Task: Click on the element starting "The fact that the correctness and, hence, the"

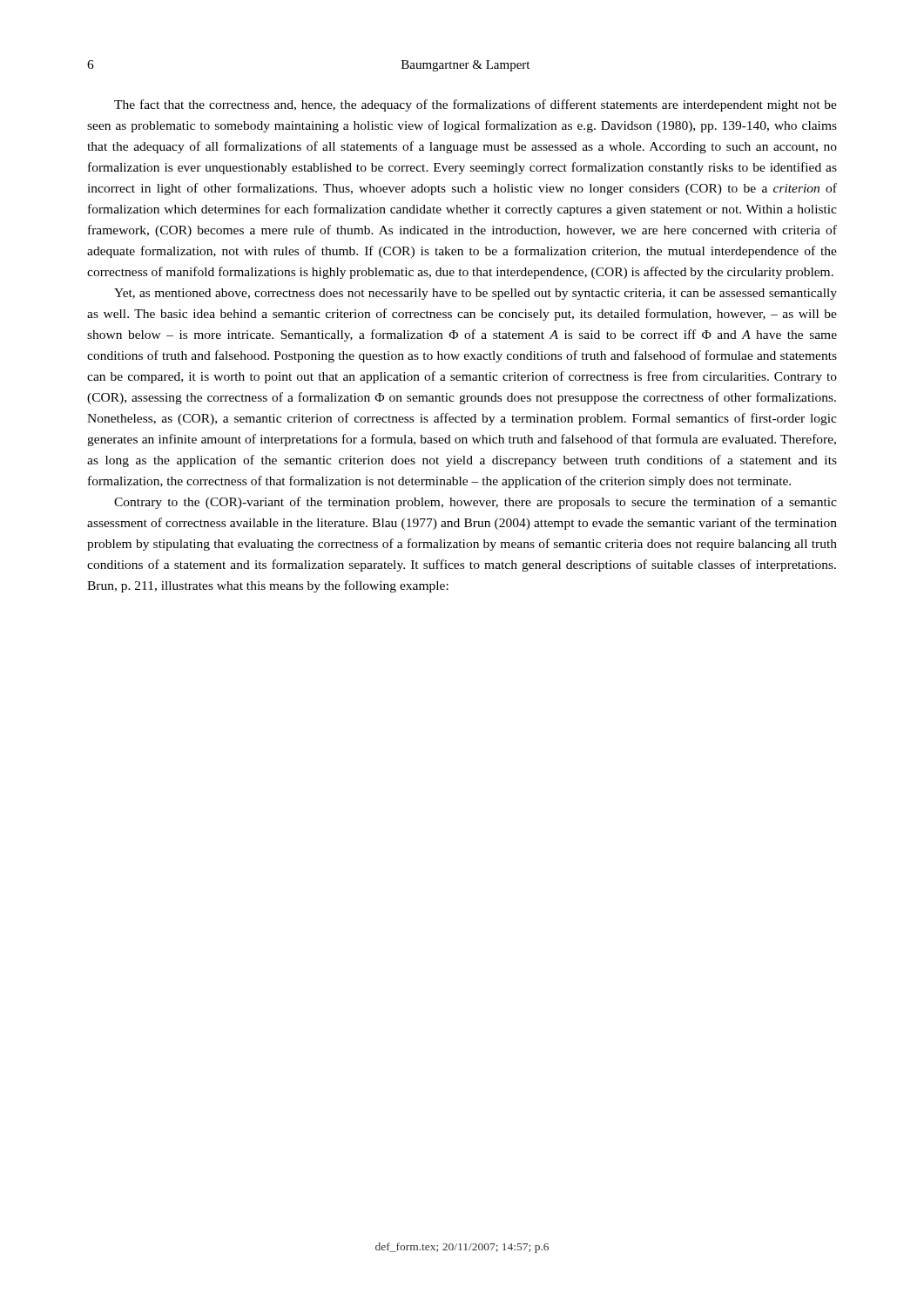Action: [x=462, y=188]
